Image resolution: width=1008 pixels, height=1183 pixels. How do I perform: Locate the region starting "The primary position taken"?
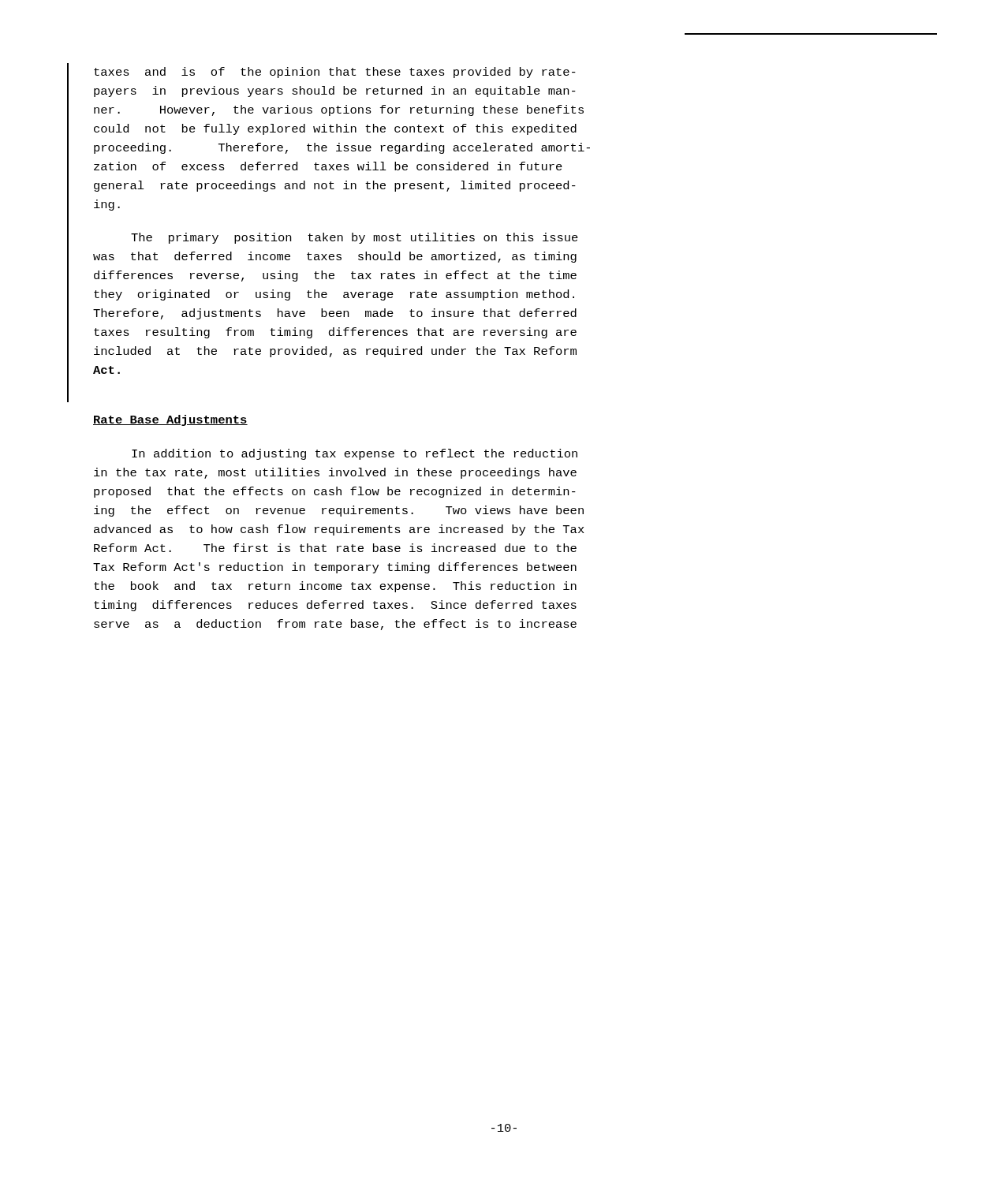click(x=515, y=303)
